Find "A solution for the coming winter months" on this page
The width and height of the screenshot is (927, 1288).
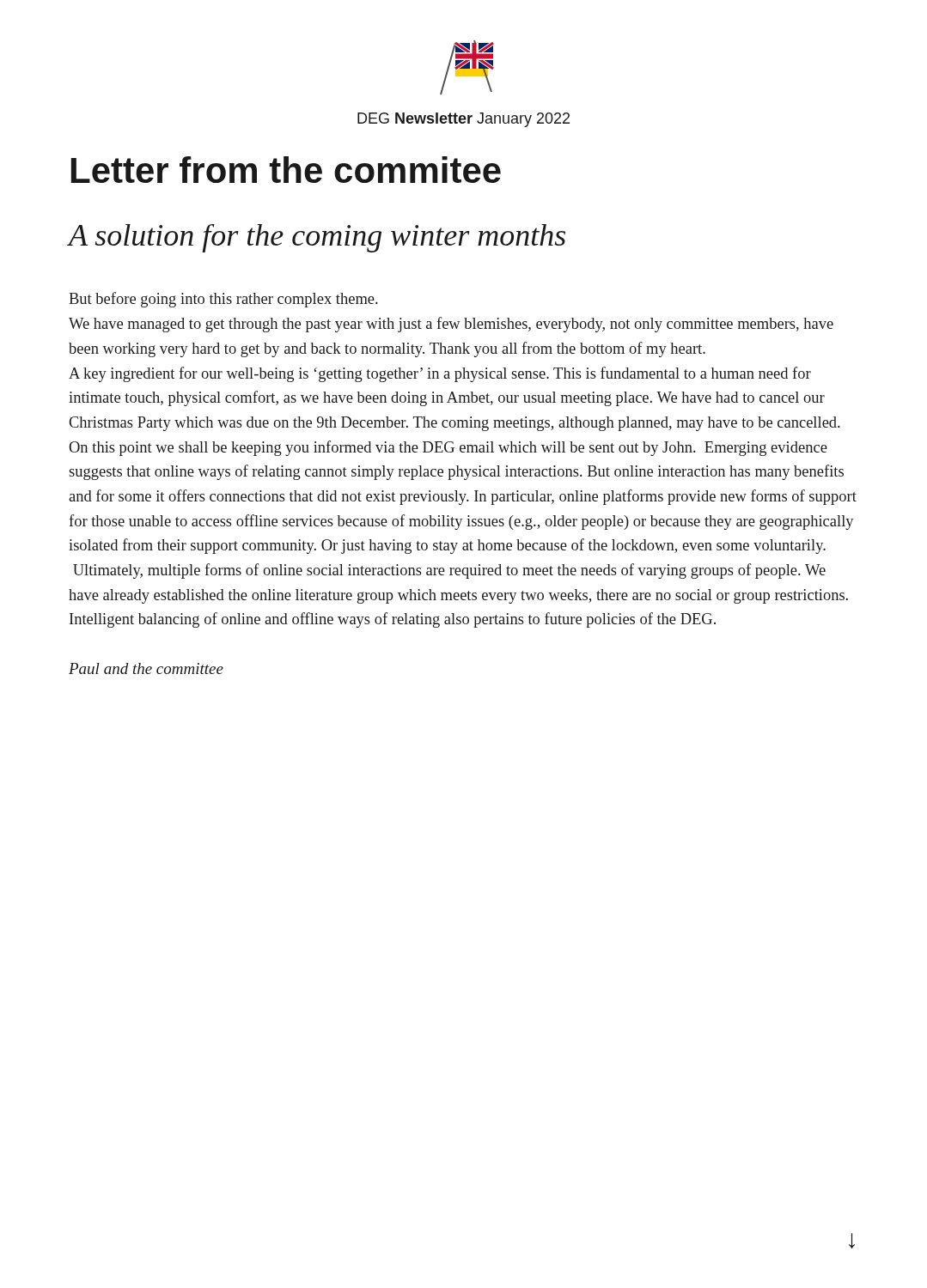pos(464,236)
